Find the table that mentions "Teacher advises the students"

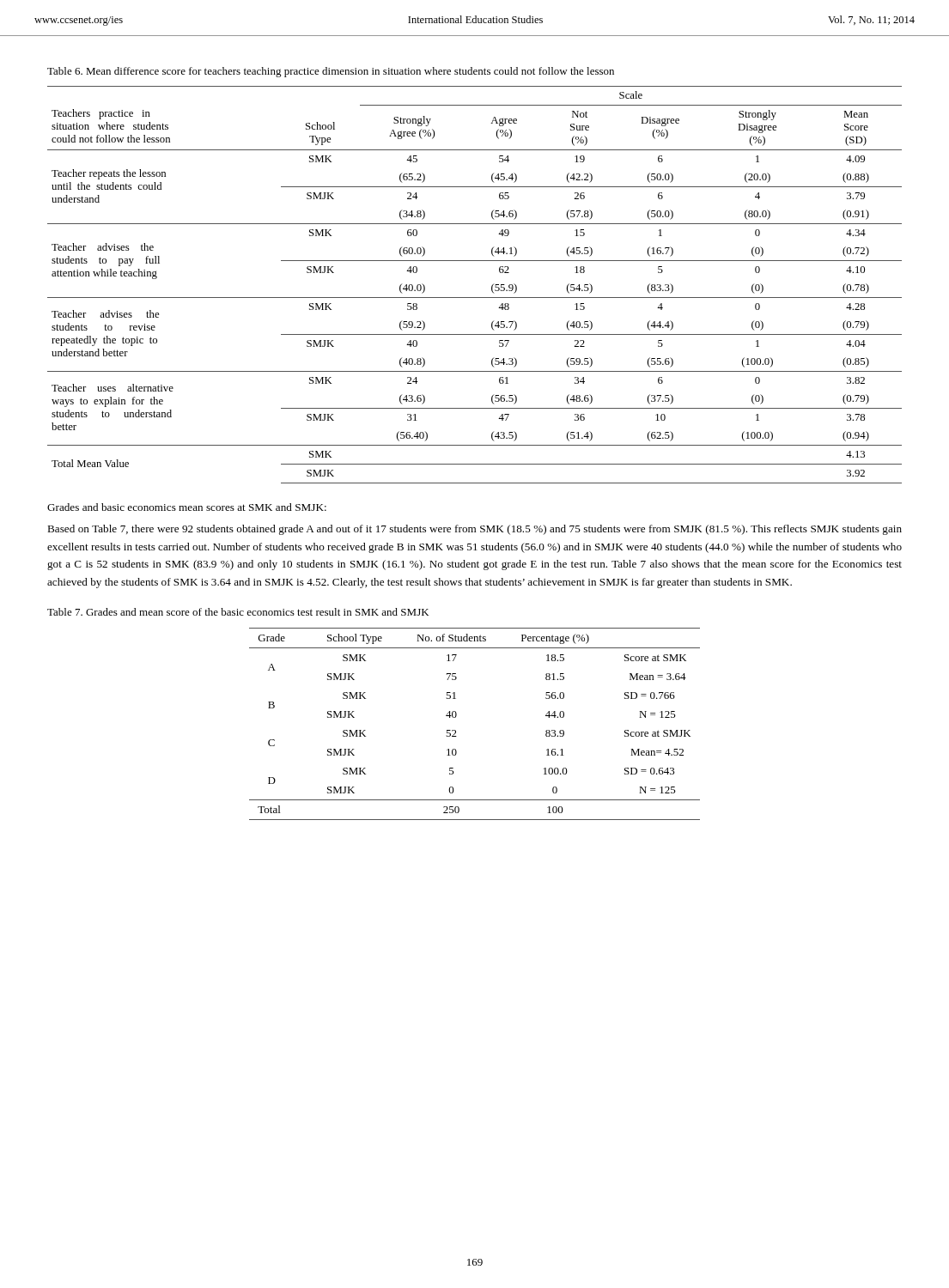point(474,285)
